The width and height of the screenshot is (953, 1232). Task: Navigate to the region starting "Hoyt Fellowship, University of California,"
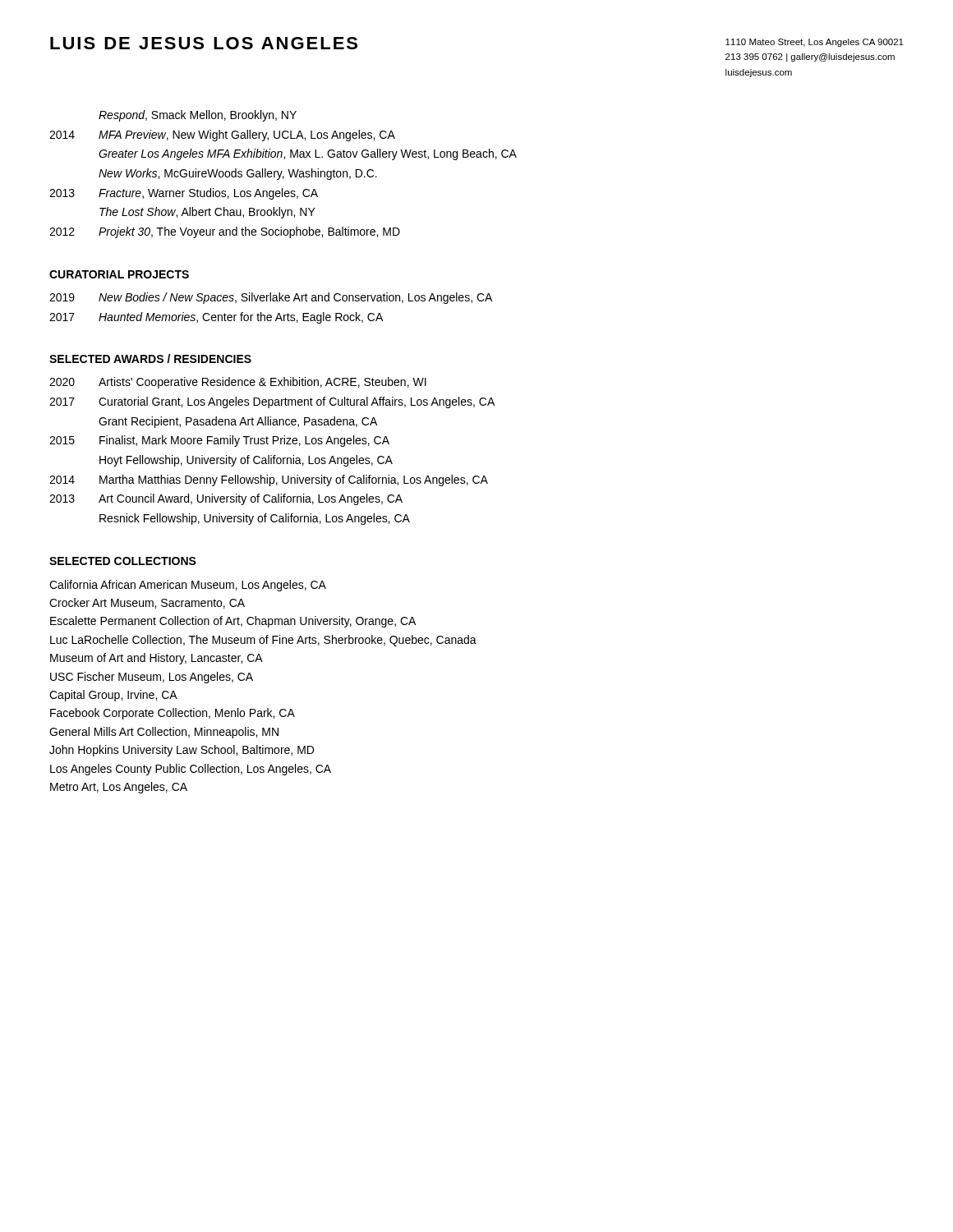point(221,461)
